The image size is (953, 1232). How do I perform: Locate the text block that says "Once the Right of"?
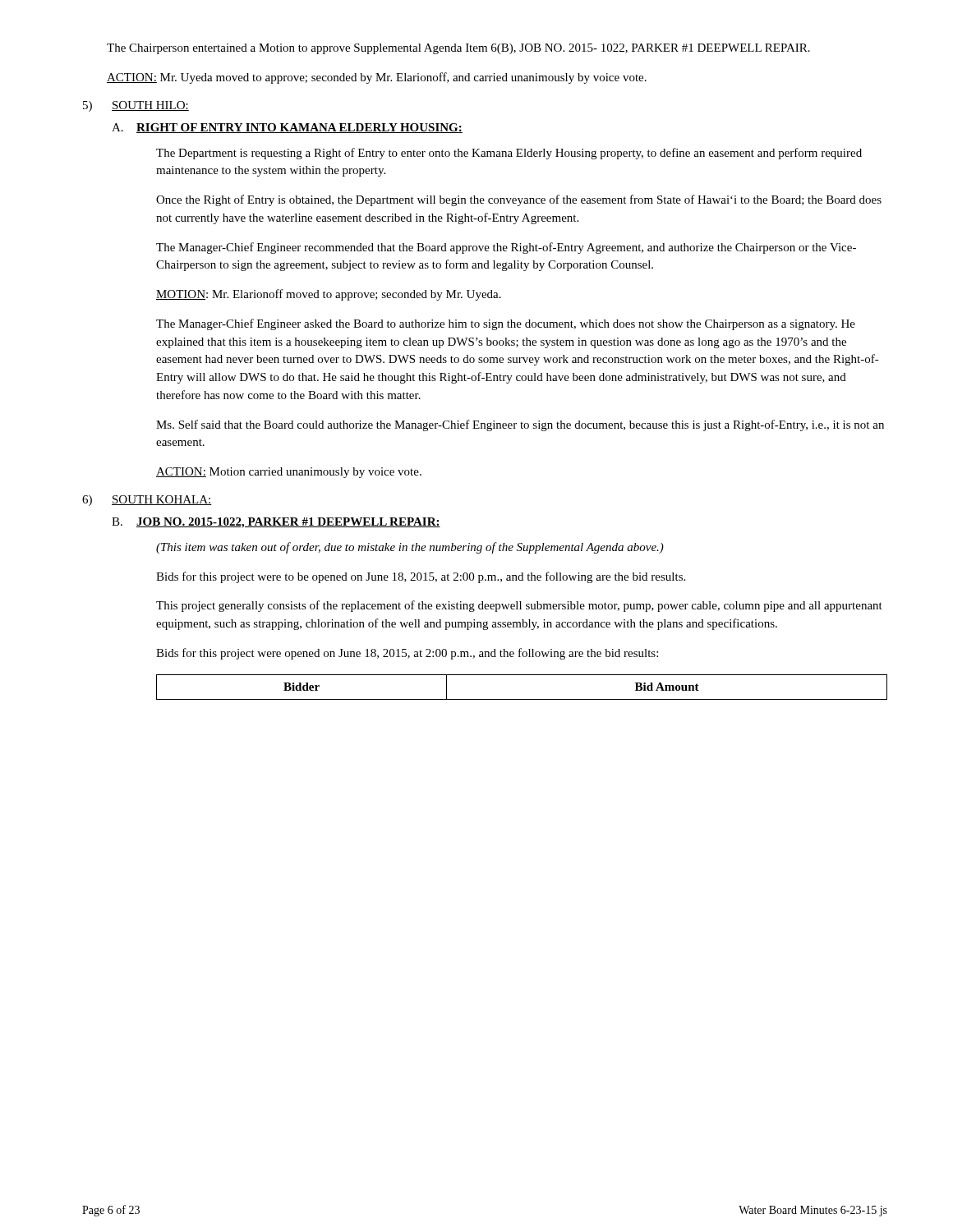pos(519,209)
